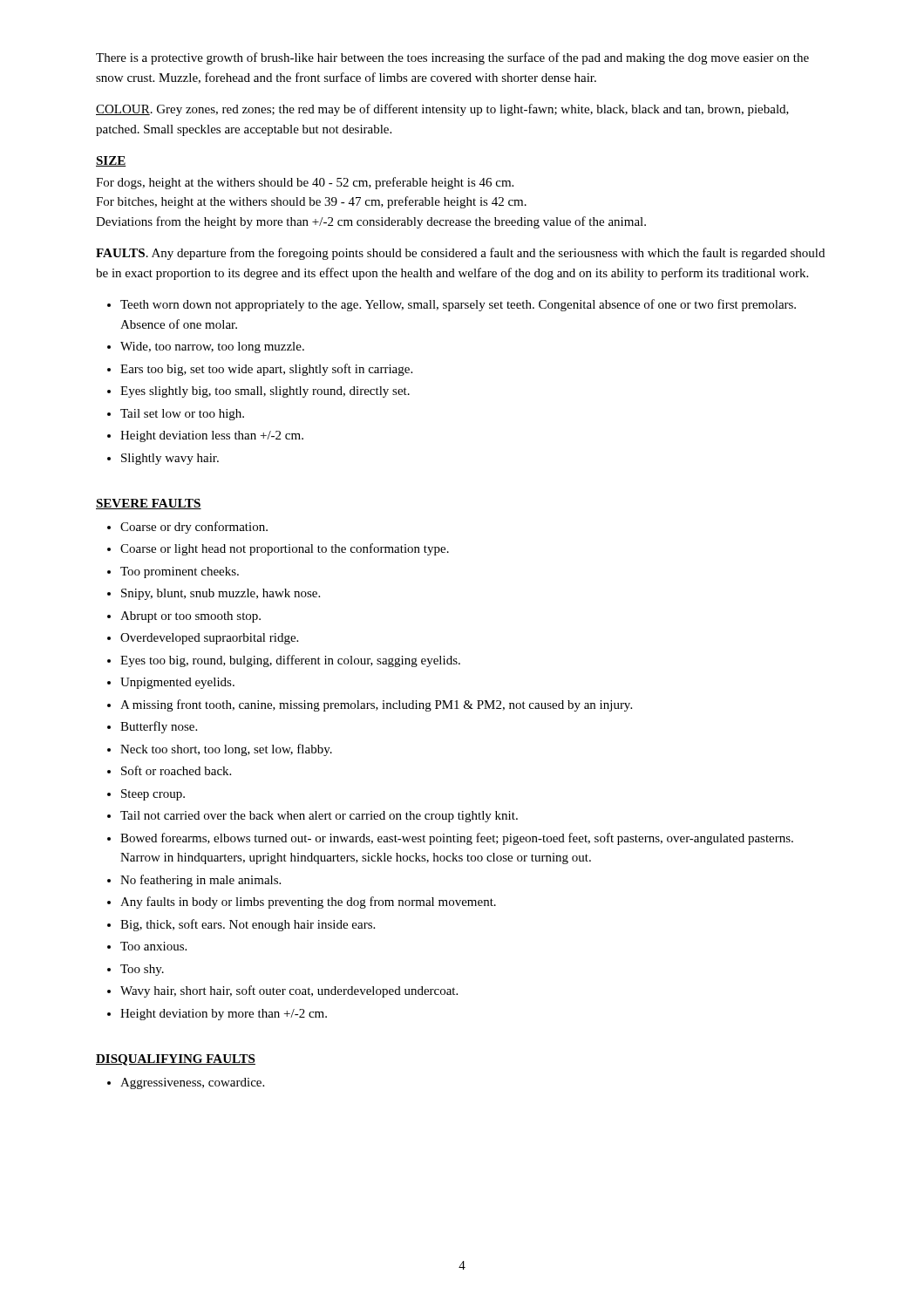Locate the text block starting "SEVERE FAULTS"

click(x=148, y=503)
